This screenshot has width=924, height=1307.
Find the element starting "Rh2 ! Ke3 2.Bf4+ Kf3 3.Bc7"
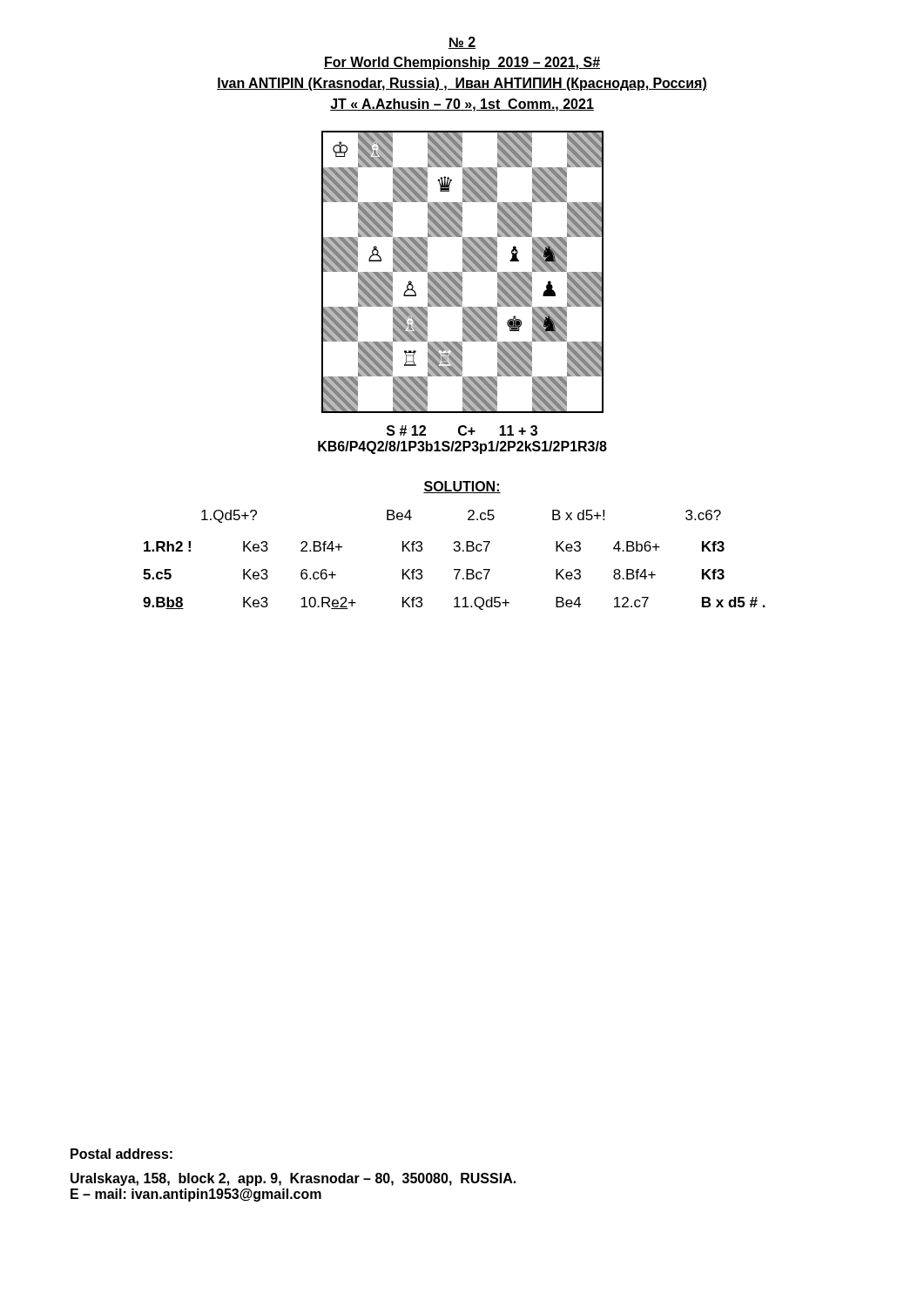[x=462, y=575]
